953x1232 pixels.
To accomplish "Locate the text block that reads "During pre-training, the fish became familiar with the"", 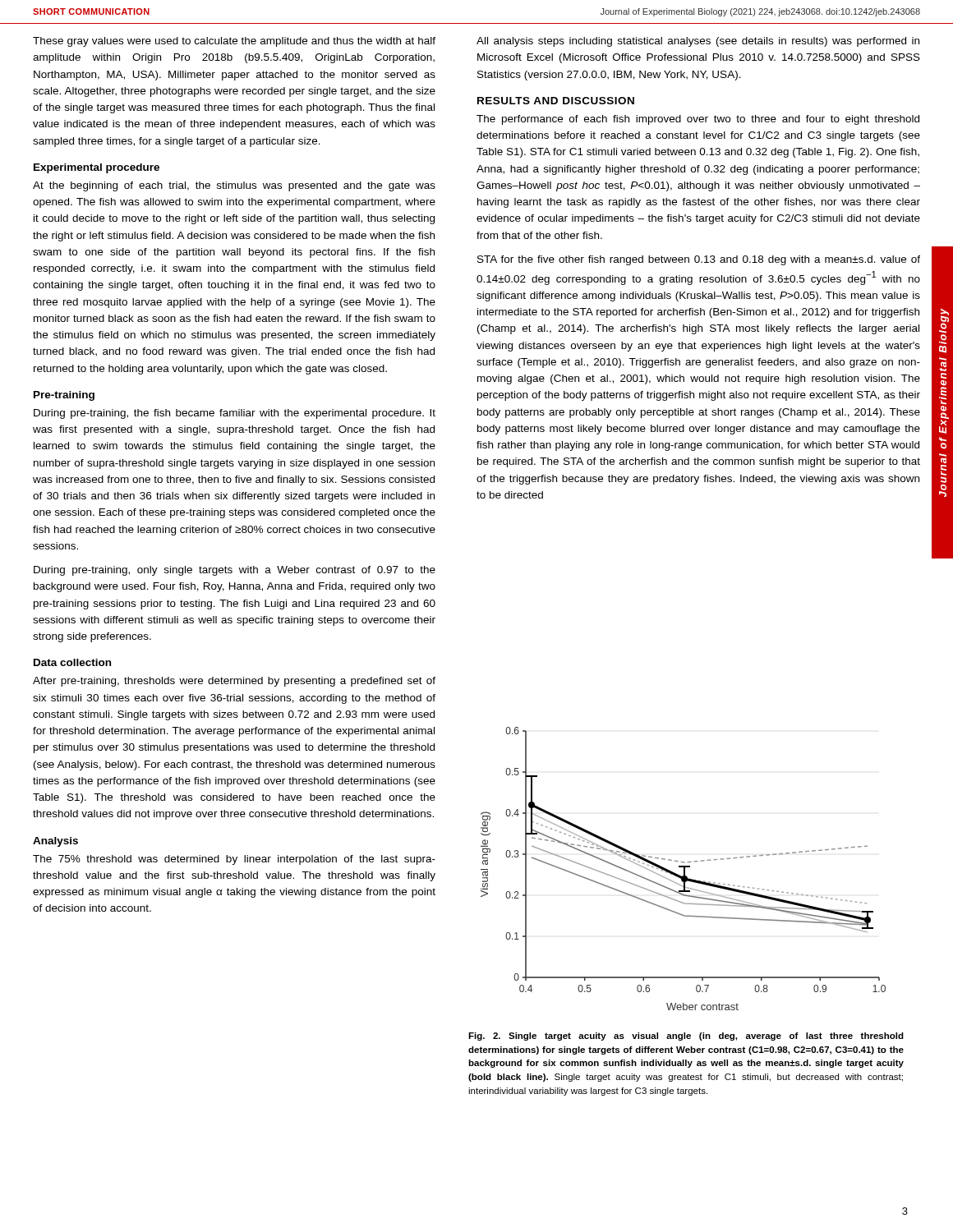I will pyautogui.click(x=234, y=525).
